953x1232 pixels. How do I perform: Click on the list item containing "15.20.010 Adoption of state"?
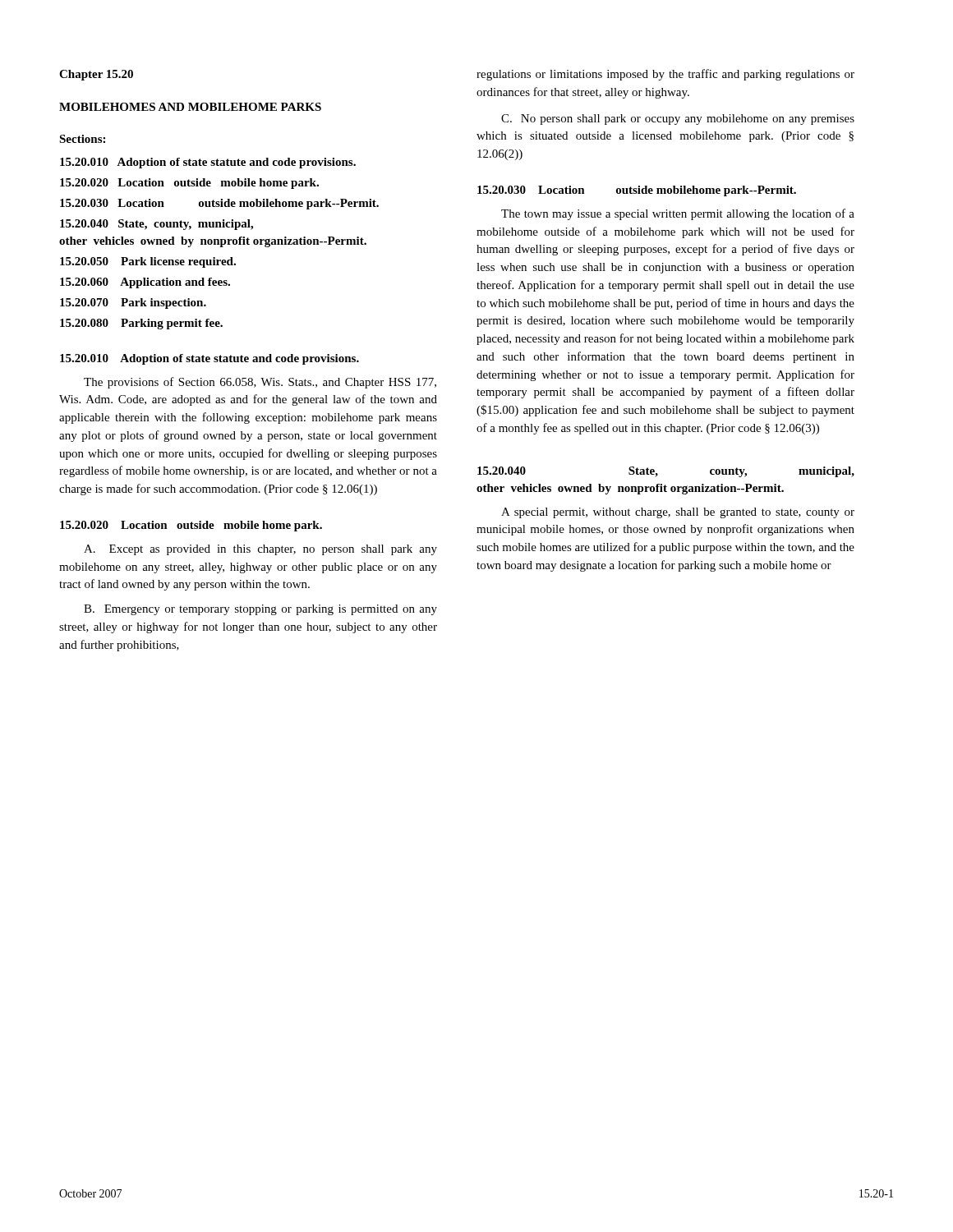coord(208,161)
